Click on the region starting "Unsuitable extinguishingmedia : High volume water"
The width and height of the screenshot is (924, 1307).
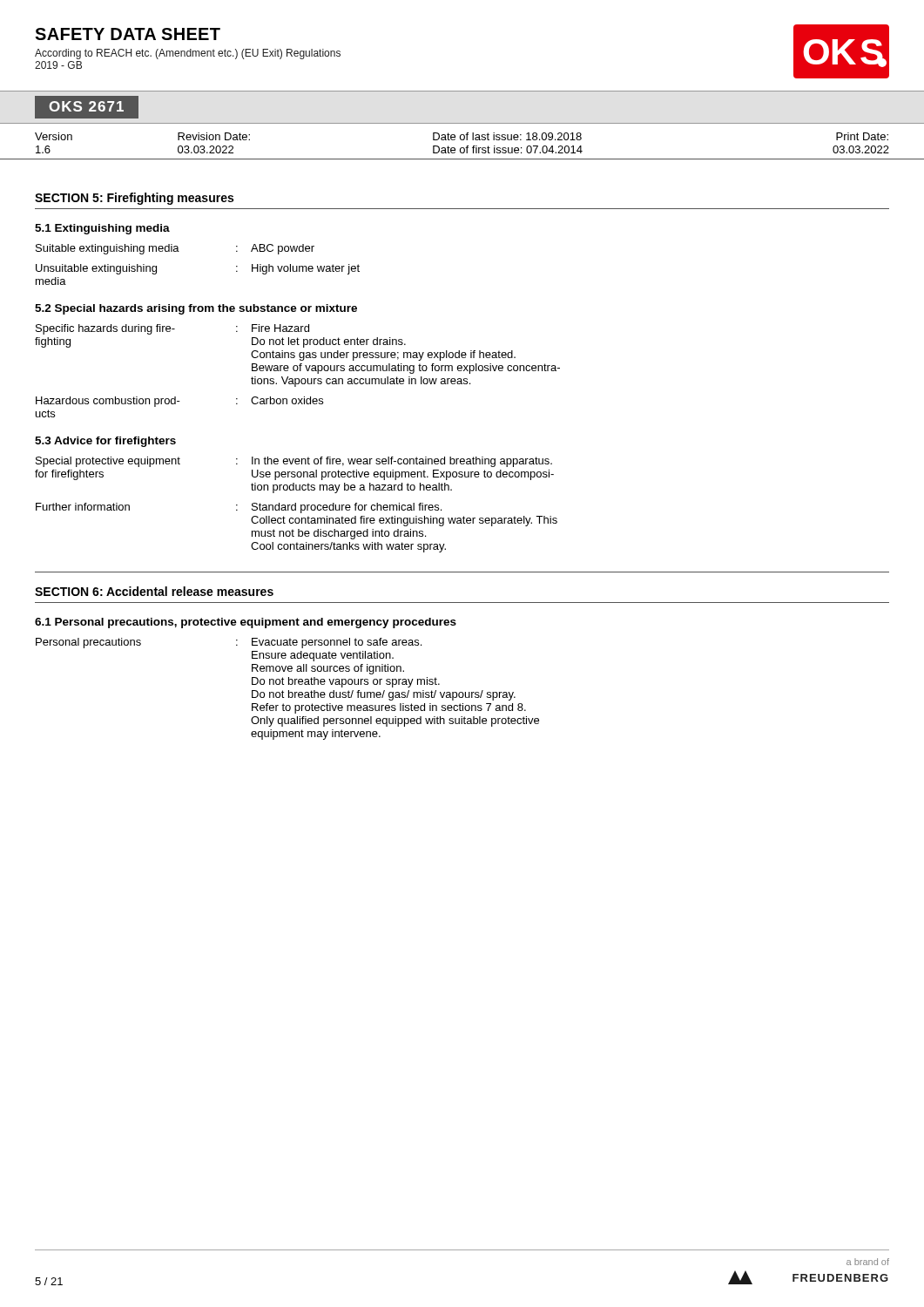pyautogui.click(x=100, y=269)
